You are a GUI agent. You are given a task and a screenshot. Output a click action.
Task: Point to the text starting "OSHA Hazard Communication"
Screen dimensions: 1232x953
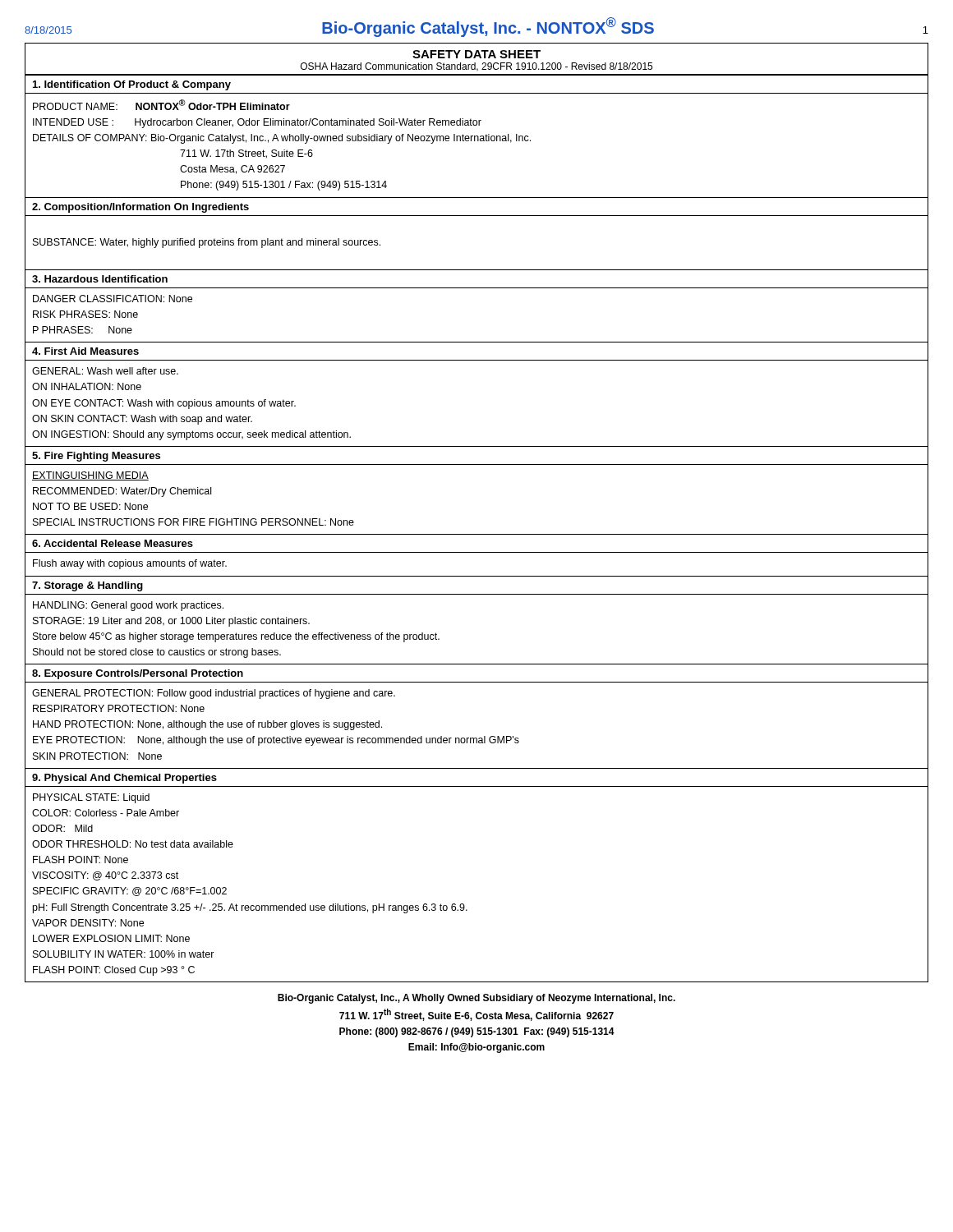476,66
